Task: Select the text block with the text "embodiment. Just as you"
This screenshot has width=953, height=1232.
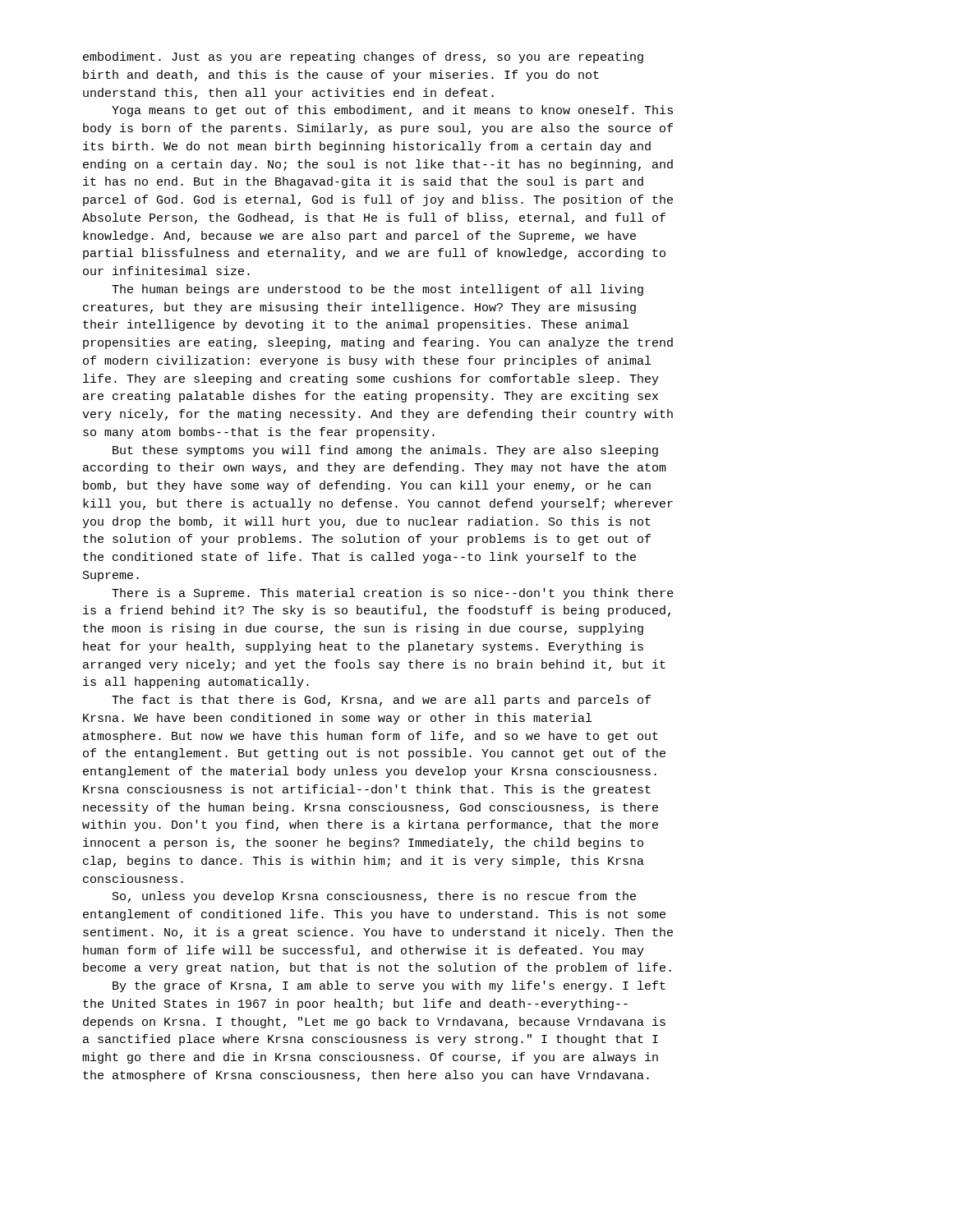Action: coord(378,567)
